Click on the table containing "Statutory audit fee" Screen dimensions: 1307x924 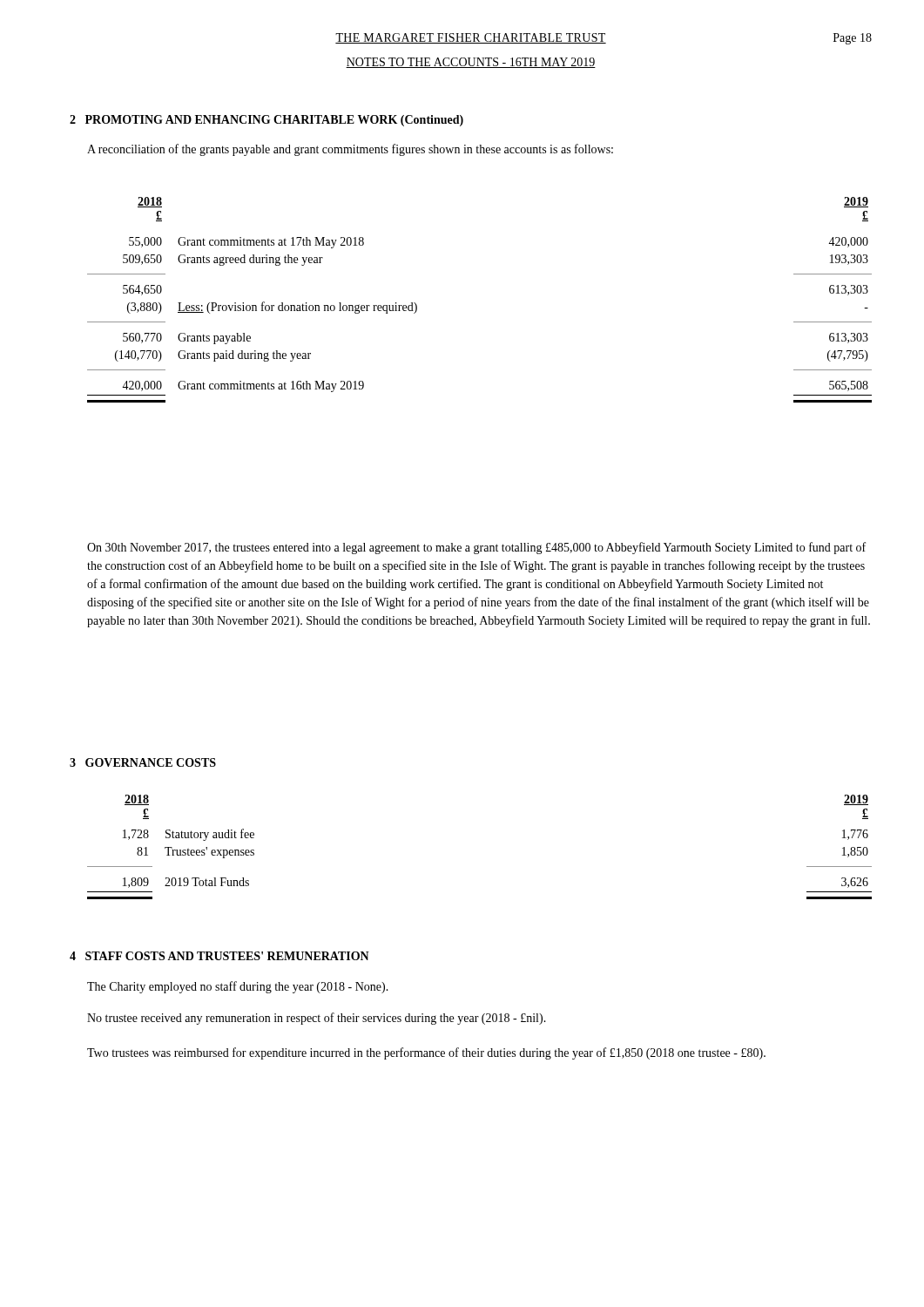tap(479, 847)
